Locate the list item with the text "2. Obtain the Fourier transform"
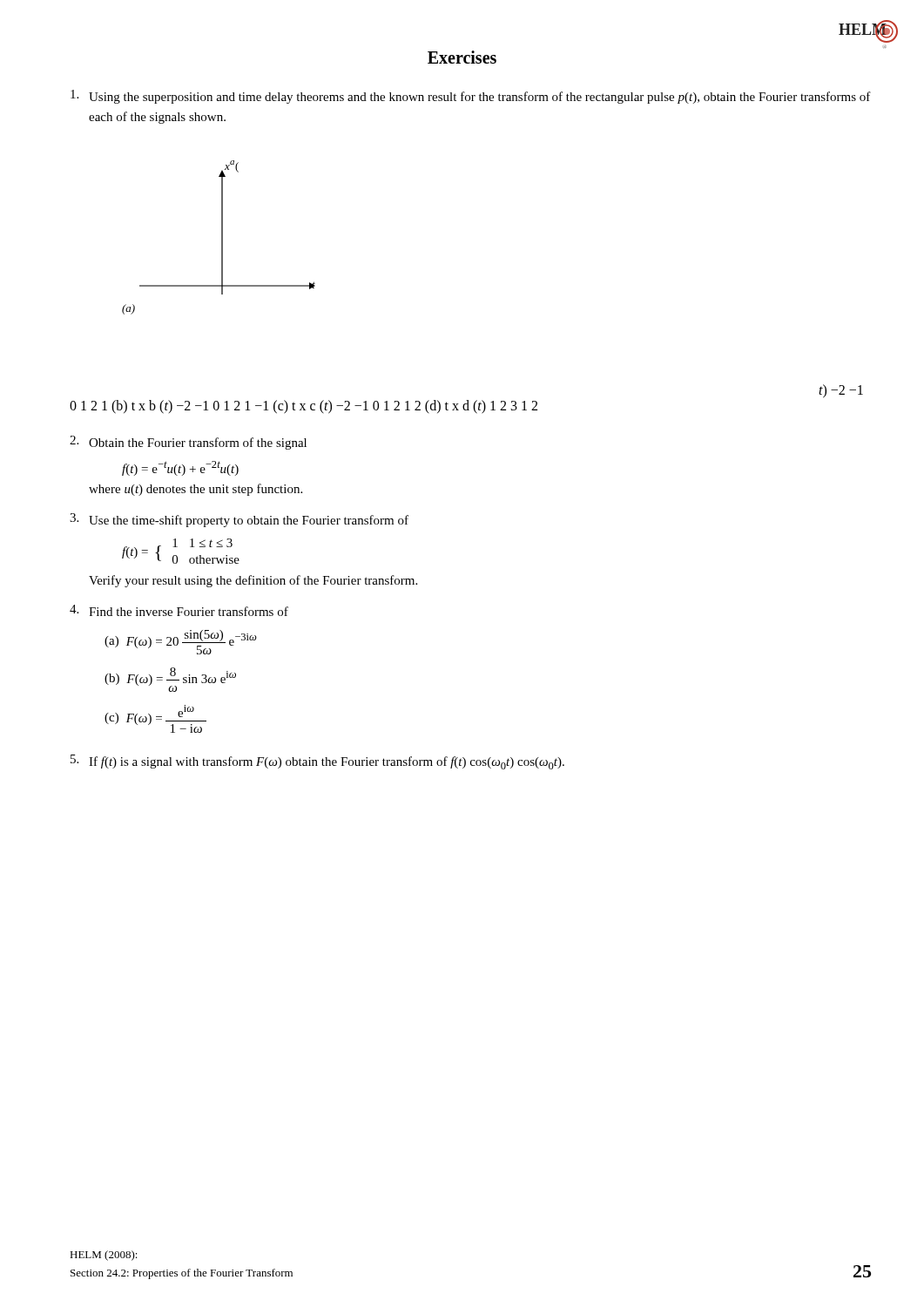This screenshot has height=1307, width=924. [188, 443]
